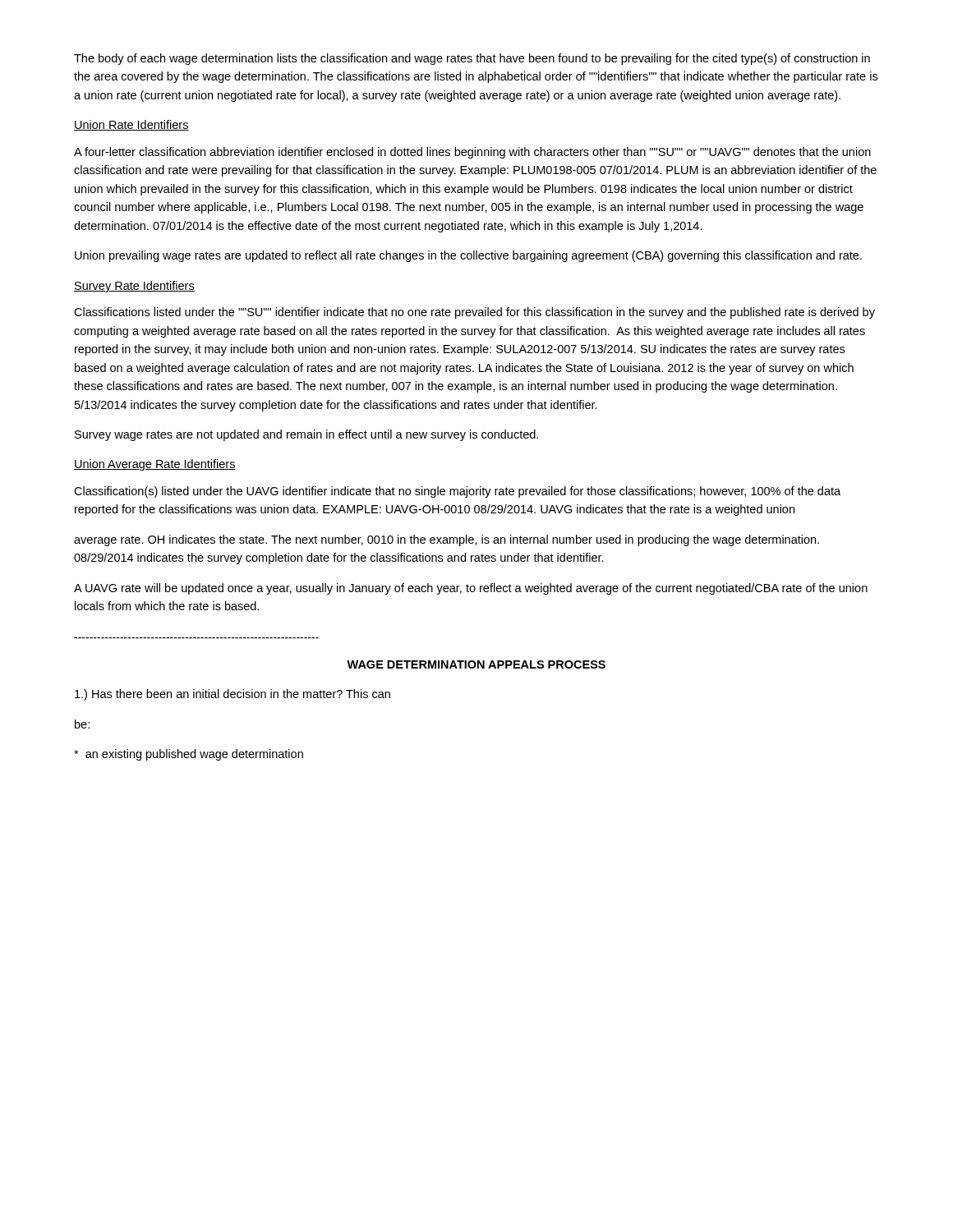This screenshot has height=1232, width=953.
Task: Locate the passage starting "Classifications listed under the"
Action: [x=474, y=358]
